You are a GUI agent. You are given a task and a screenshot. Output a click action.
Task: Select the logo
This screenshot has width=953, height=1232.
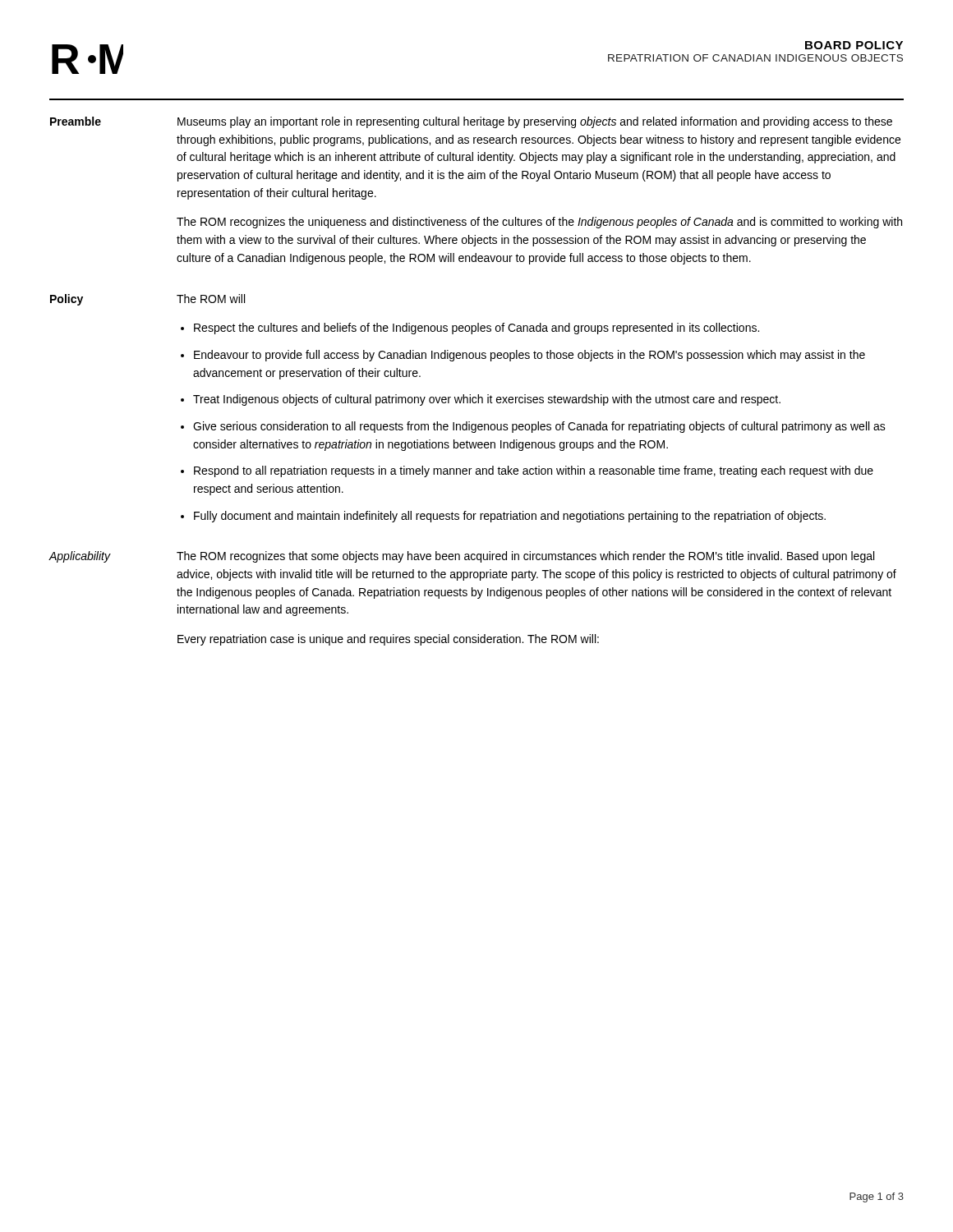pyautogui.click(x=86, y=58)
